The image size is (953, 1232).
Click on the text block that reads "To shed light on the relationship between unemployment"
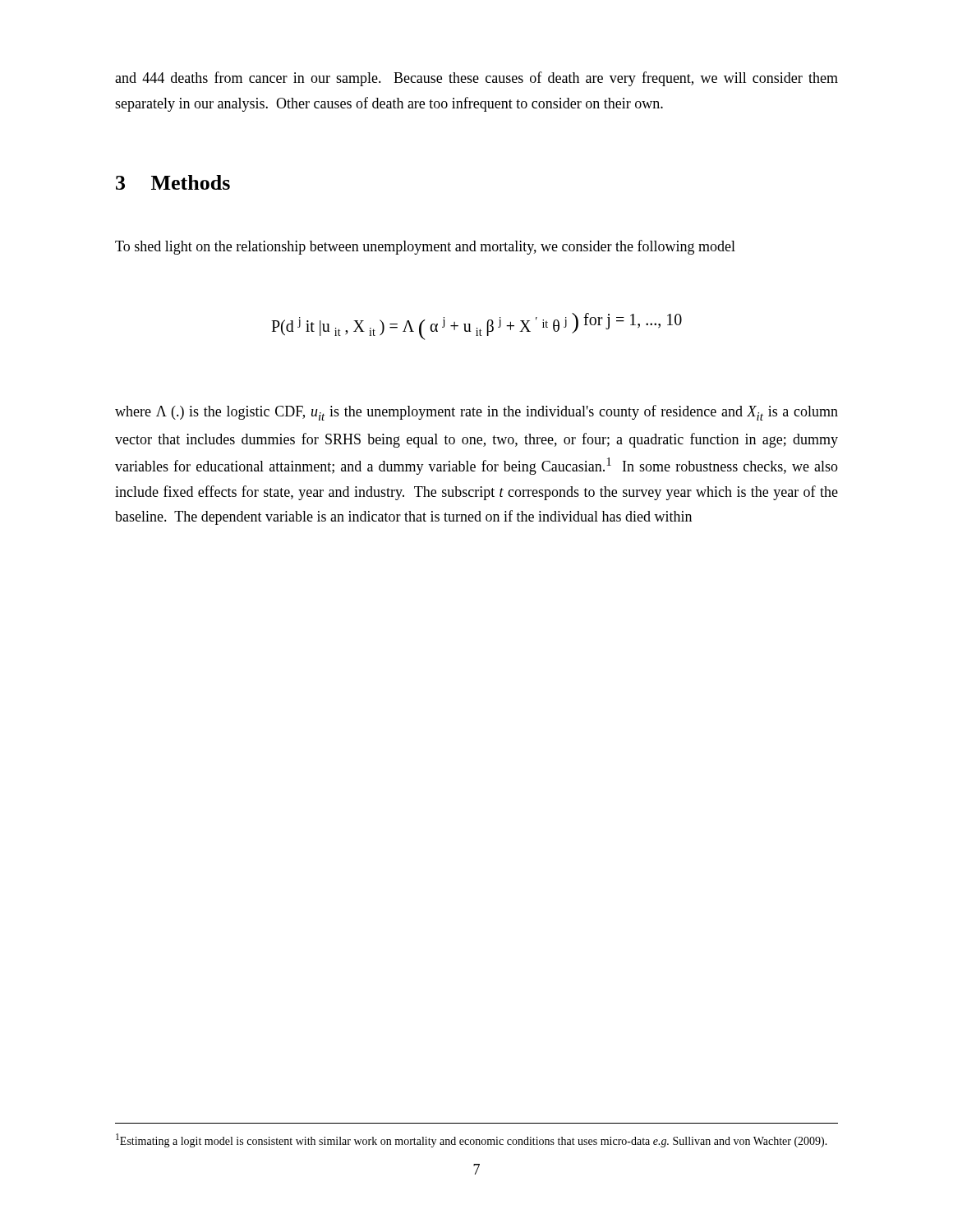pos(425,247)
